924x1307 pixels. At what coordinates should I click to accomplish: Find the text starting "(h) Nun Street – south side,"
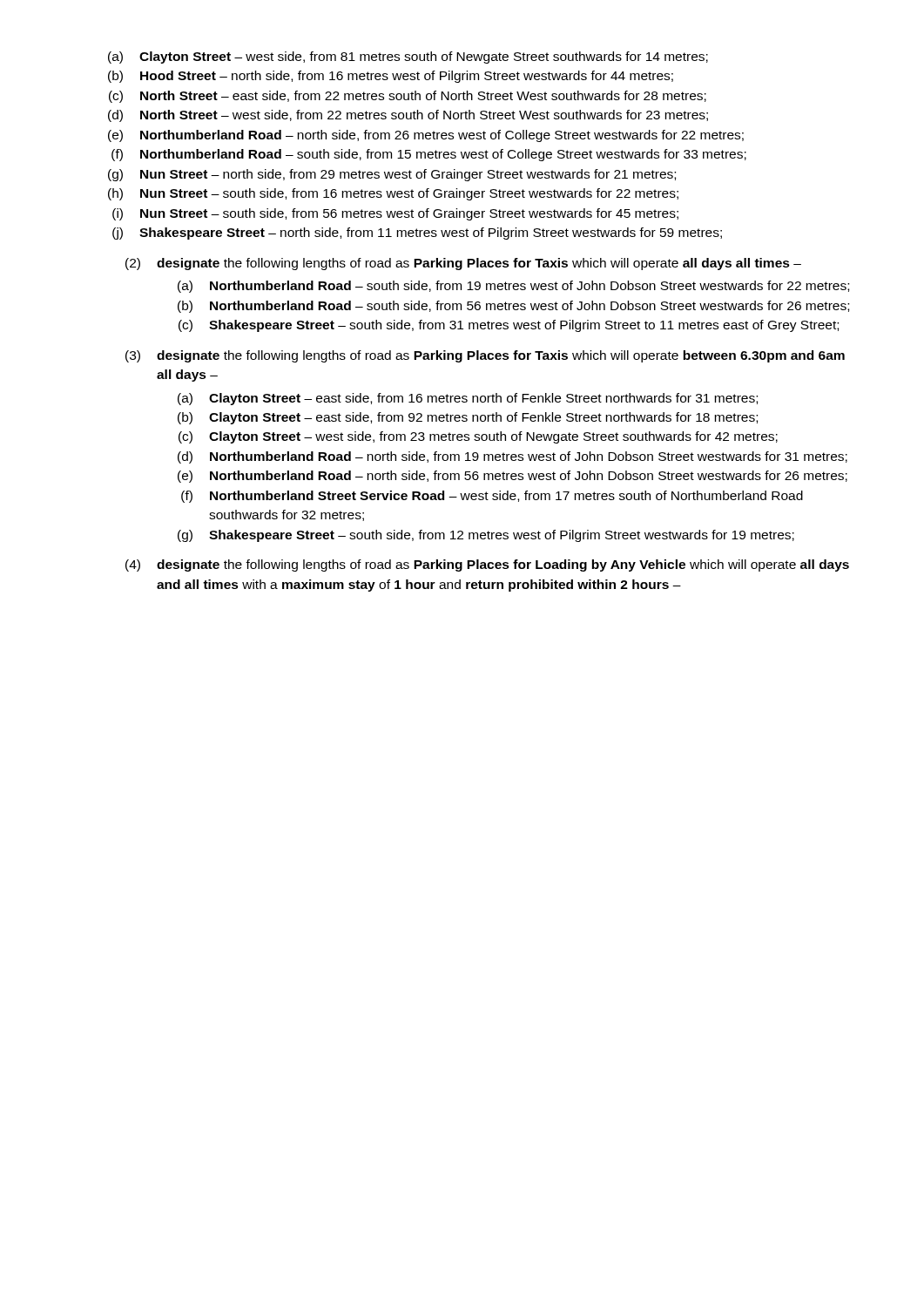click(471, 194)
